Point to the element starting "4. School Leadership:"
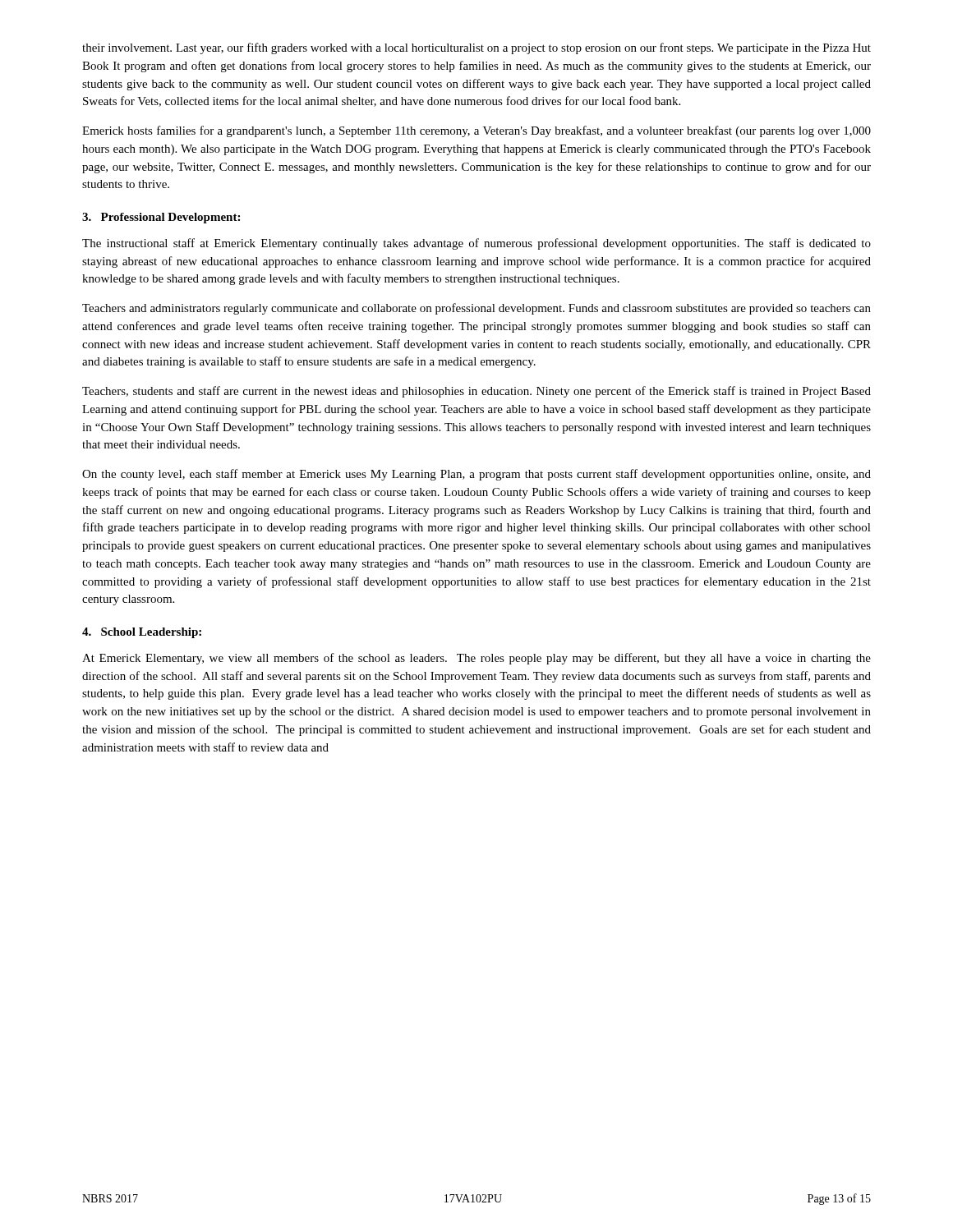The image size is (953, 1232). (x=142, y=632)
